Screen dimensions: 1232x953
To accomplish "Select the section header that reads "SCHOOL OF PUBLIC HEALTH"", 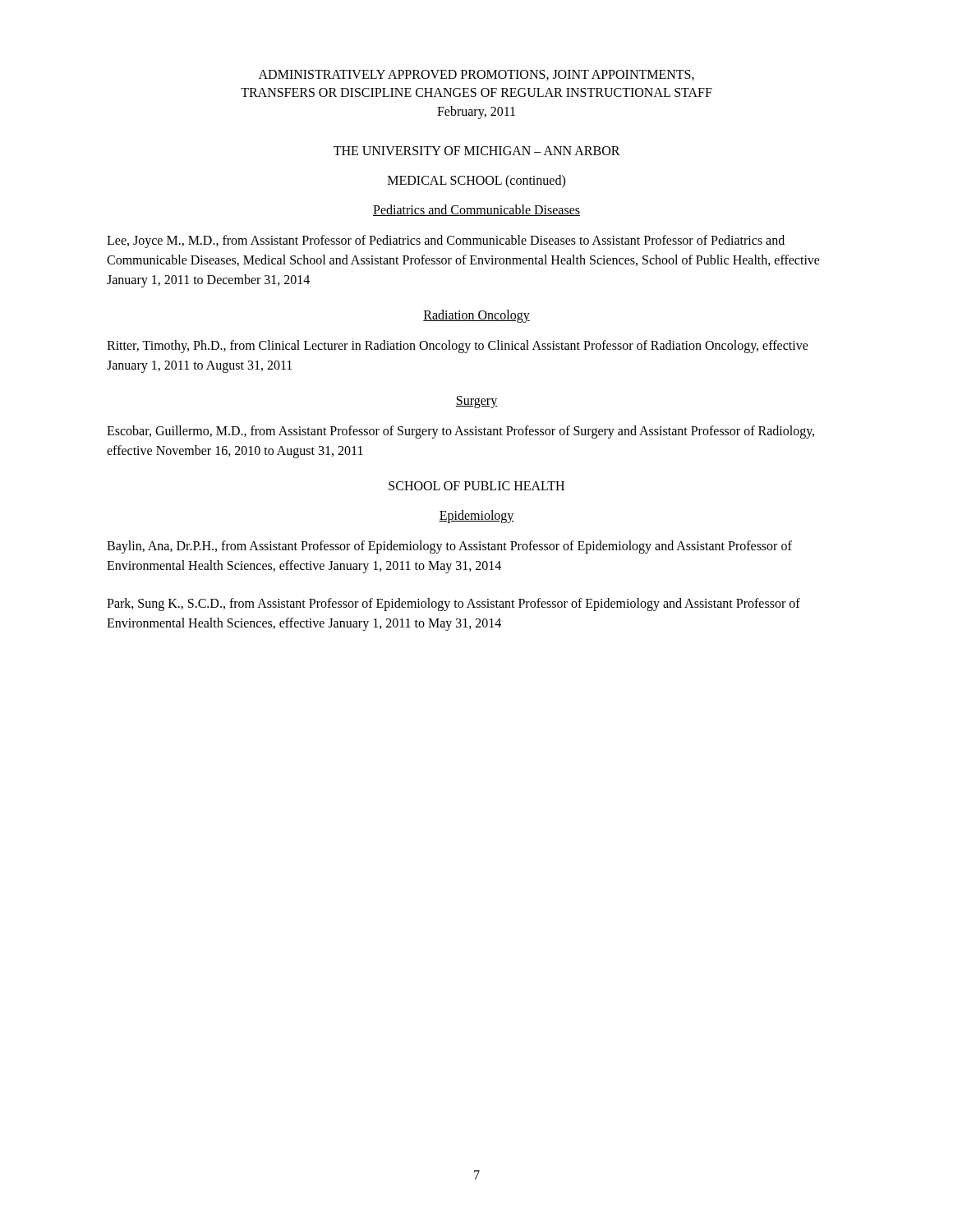I will click(x=476, y=486).
